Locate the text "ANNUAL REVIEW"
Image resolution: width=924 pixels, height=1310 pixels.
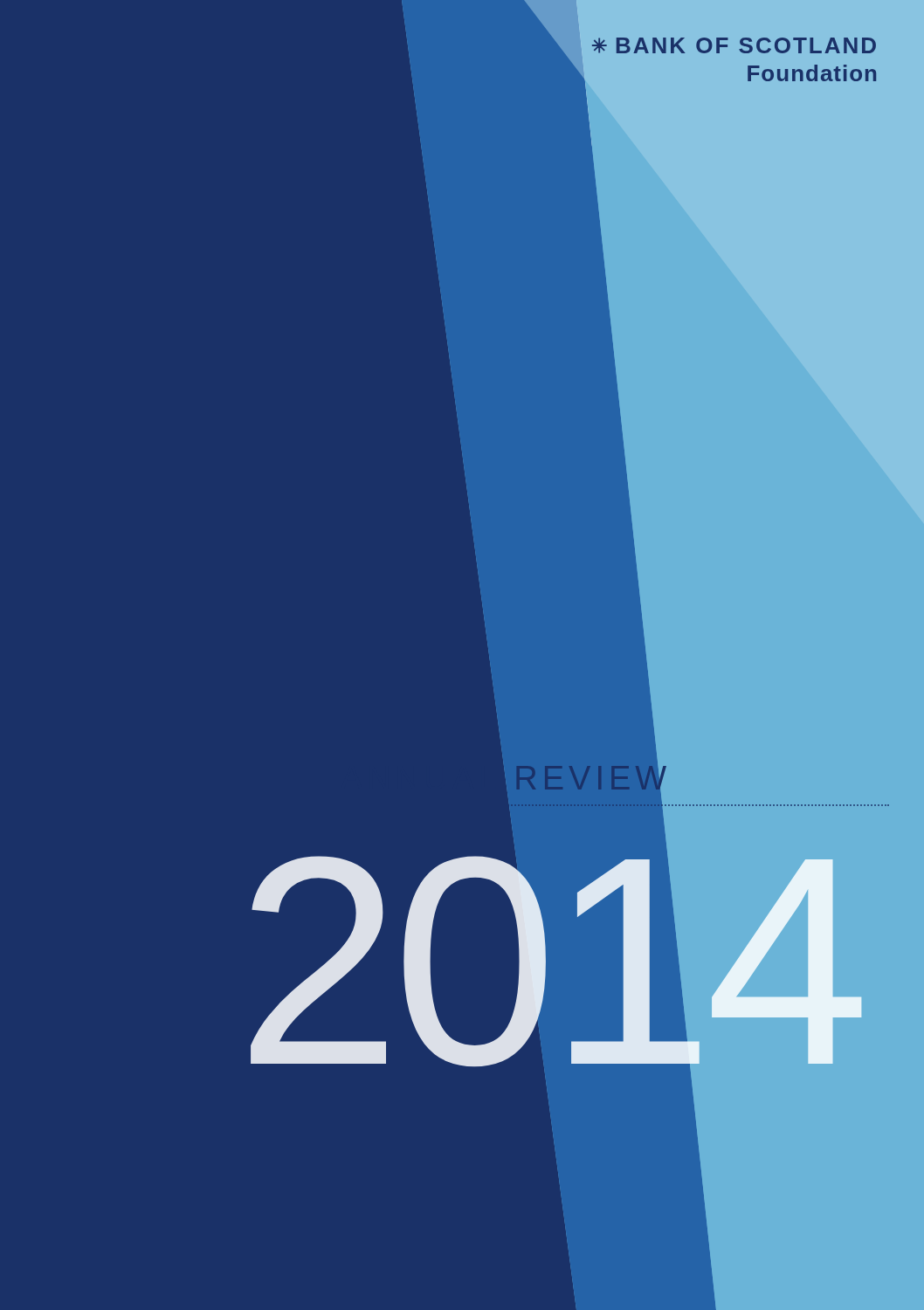click(615, 783)
